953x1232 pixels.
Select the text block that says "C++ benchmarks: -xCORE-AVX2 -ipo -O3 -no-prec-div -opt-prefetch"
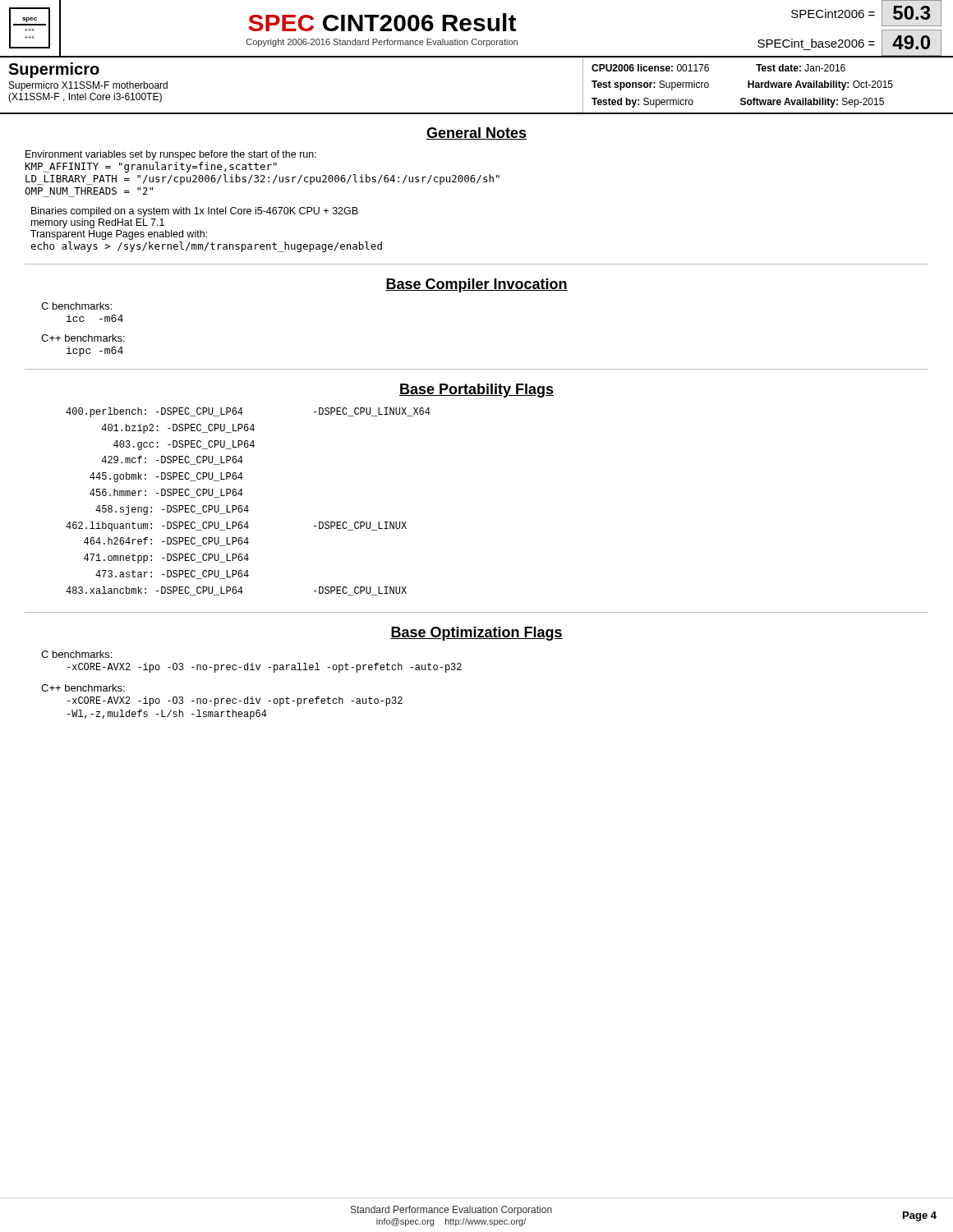[x=222, y=701]
